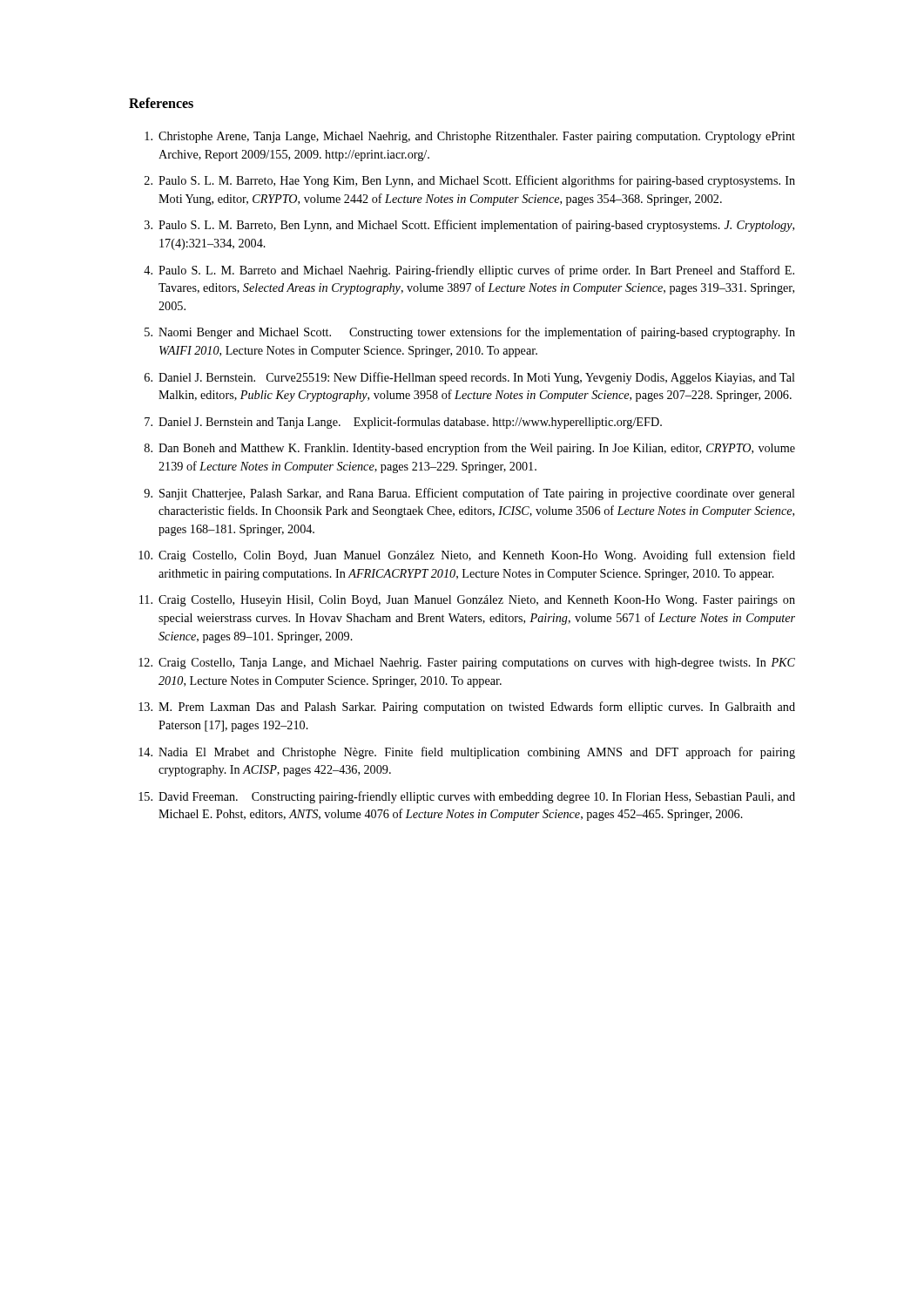
Task: Navigate to the passage starting "7. Daniel J."
Action: (462, 422)
